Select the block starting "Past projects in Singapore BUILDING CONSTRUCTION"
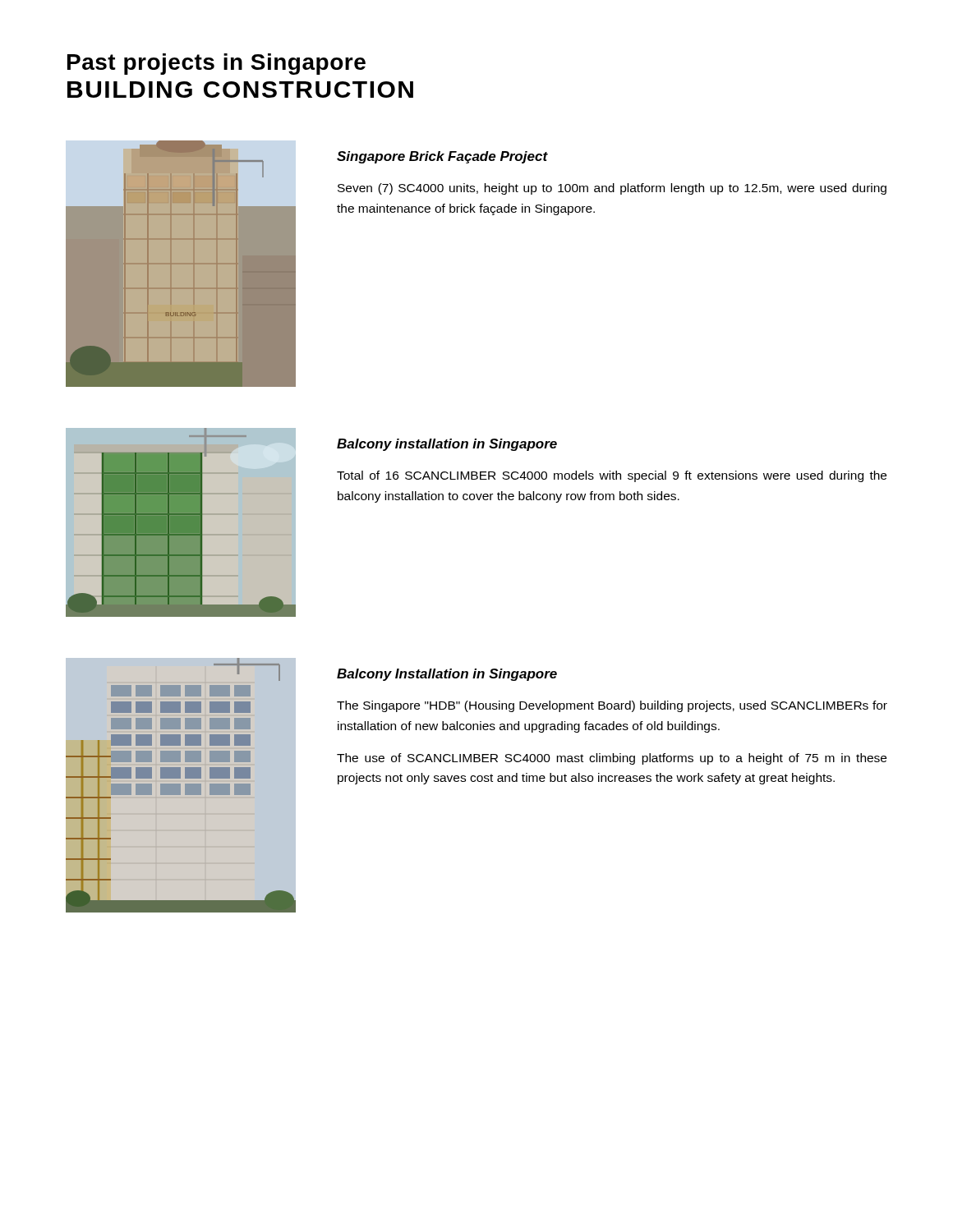This screenshot has width=953, height=1232. click(216, 64)
